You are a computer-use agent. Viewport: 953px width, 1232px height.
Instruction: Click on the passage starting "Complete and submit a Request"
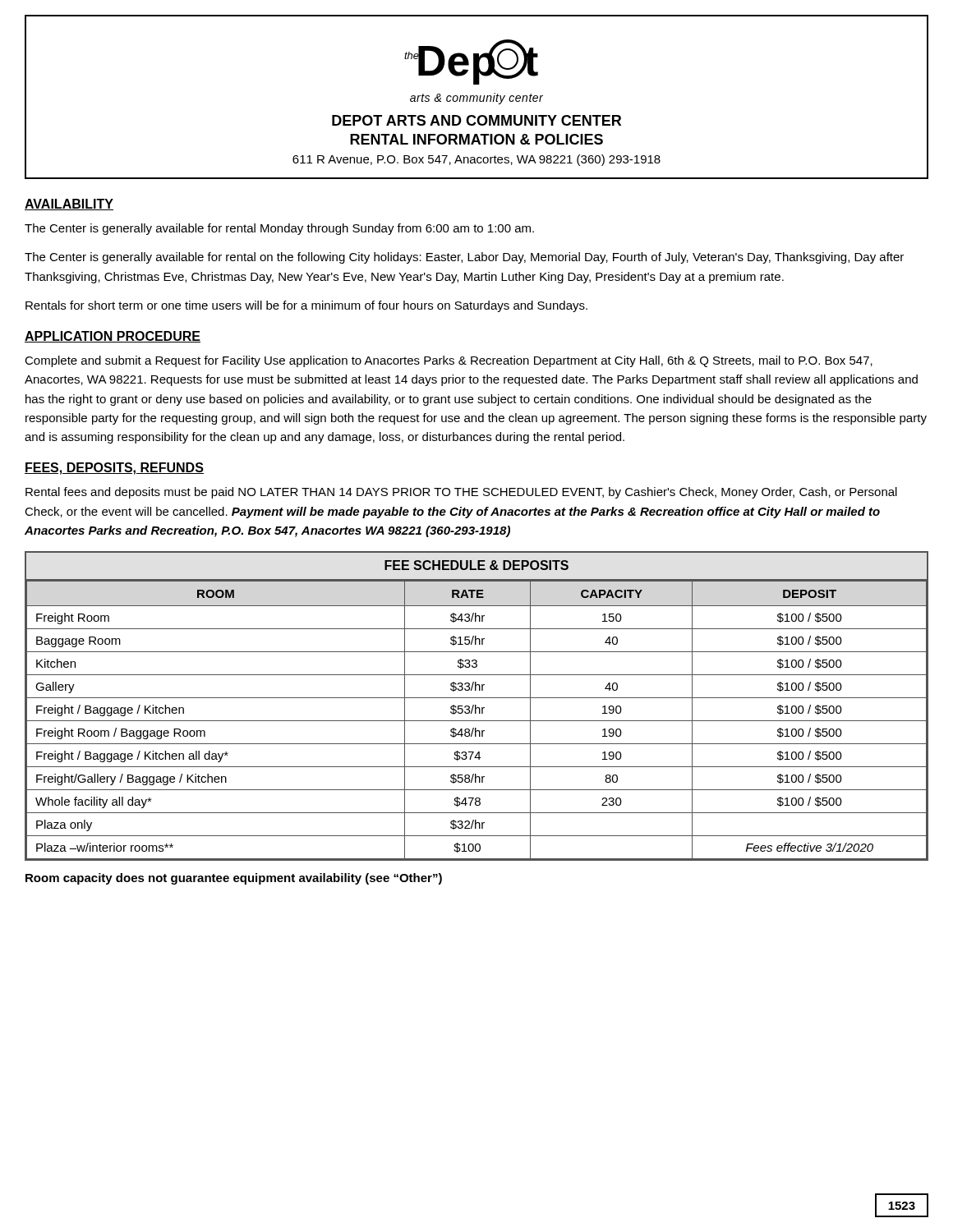tap(476, 398)
